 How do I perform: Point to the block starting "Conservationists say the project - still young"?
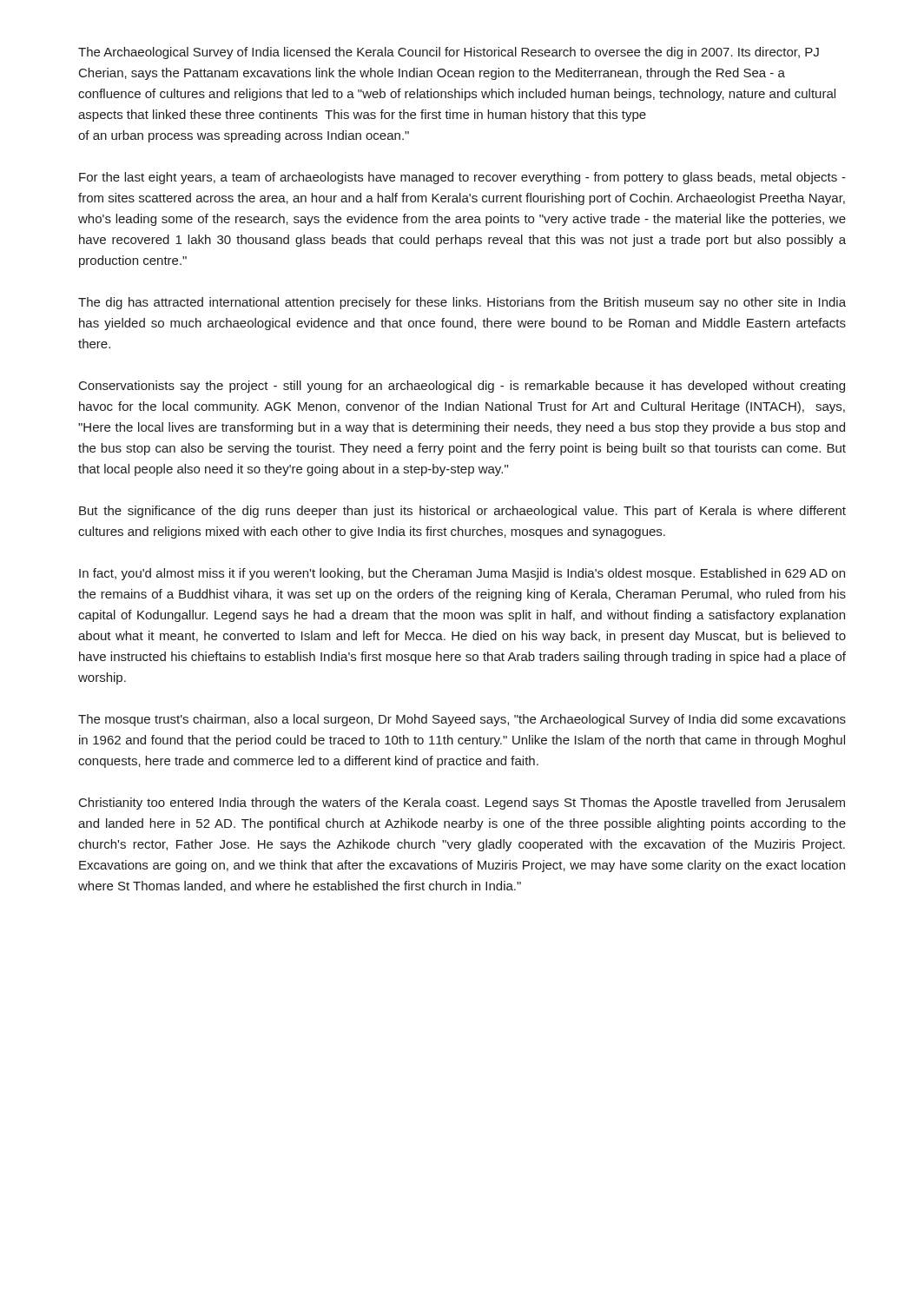(462, 427)
